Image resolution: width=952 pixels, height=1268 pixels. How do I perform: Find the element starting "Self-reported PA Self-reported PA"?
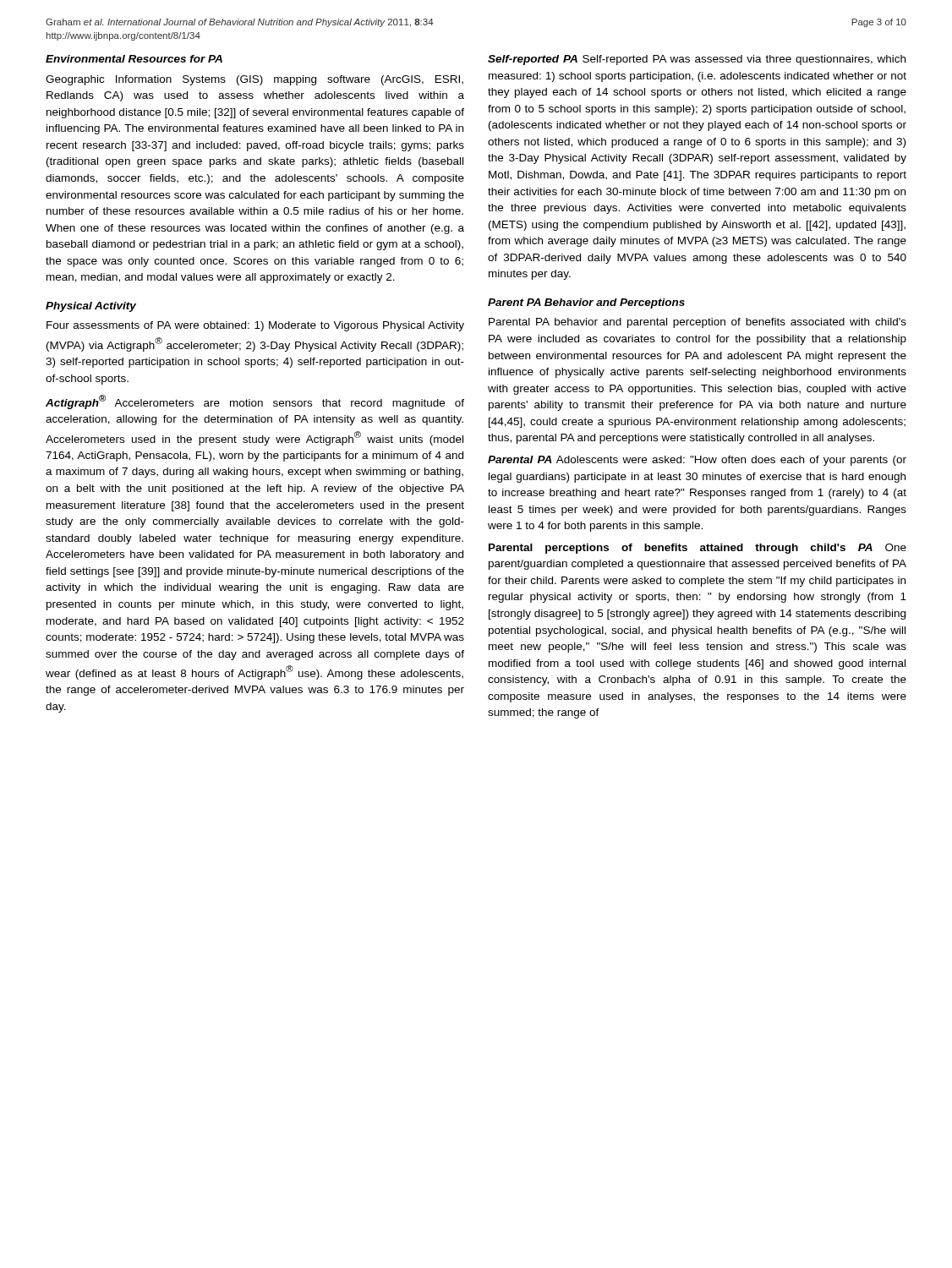tap(697, 166)
